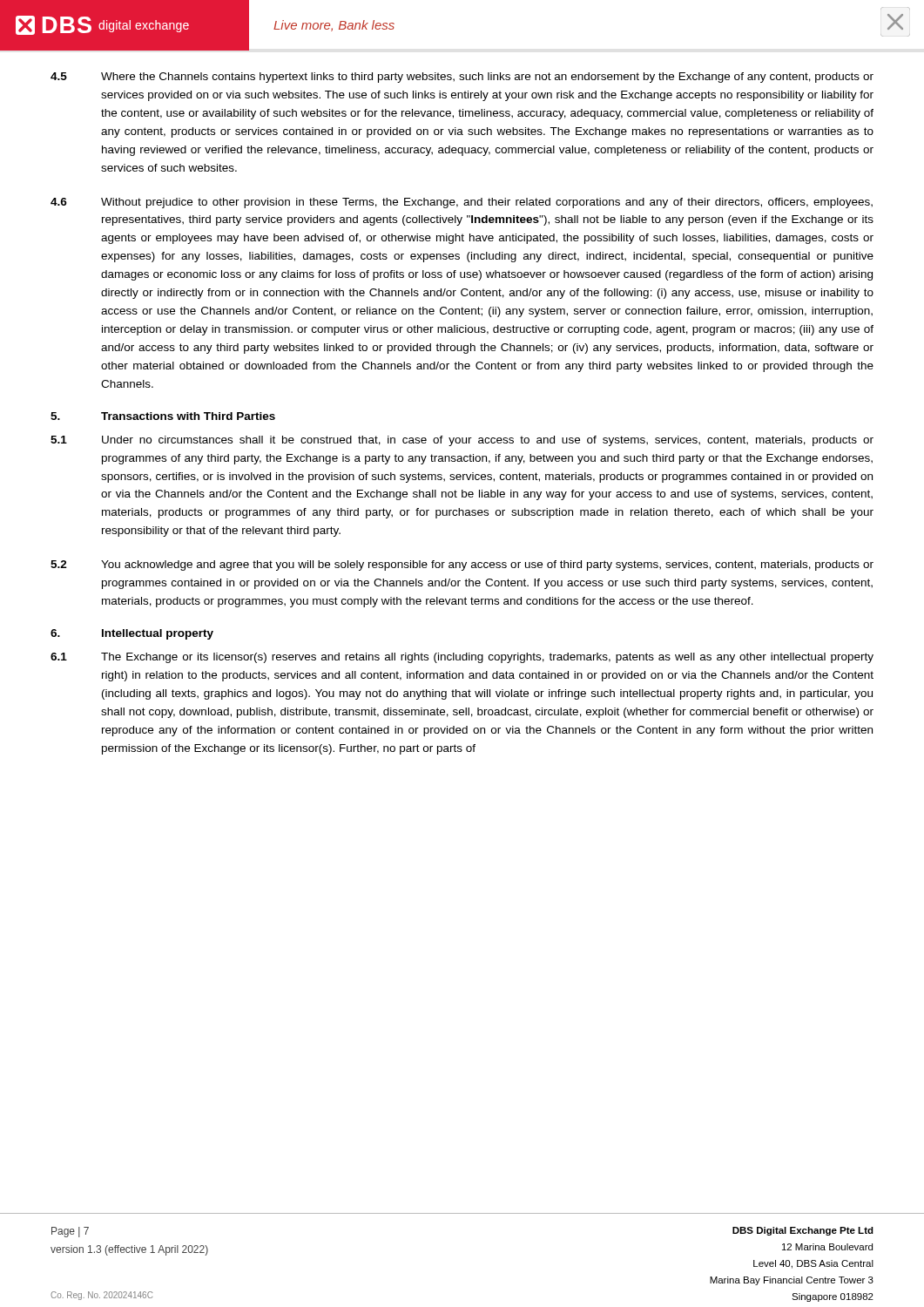The image size is (924, 1307).
Task: Select the region starting "5.1 Under no"
Action: pyautogui.click(x=462, y=486)
